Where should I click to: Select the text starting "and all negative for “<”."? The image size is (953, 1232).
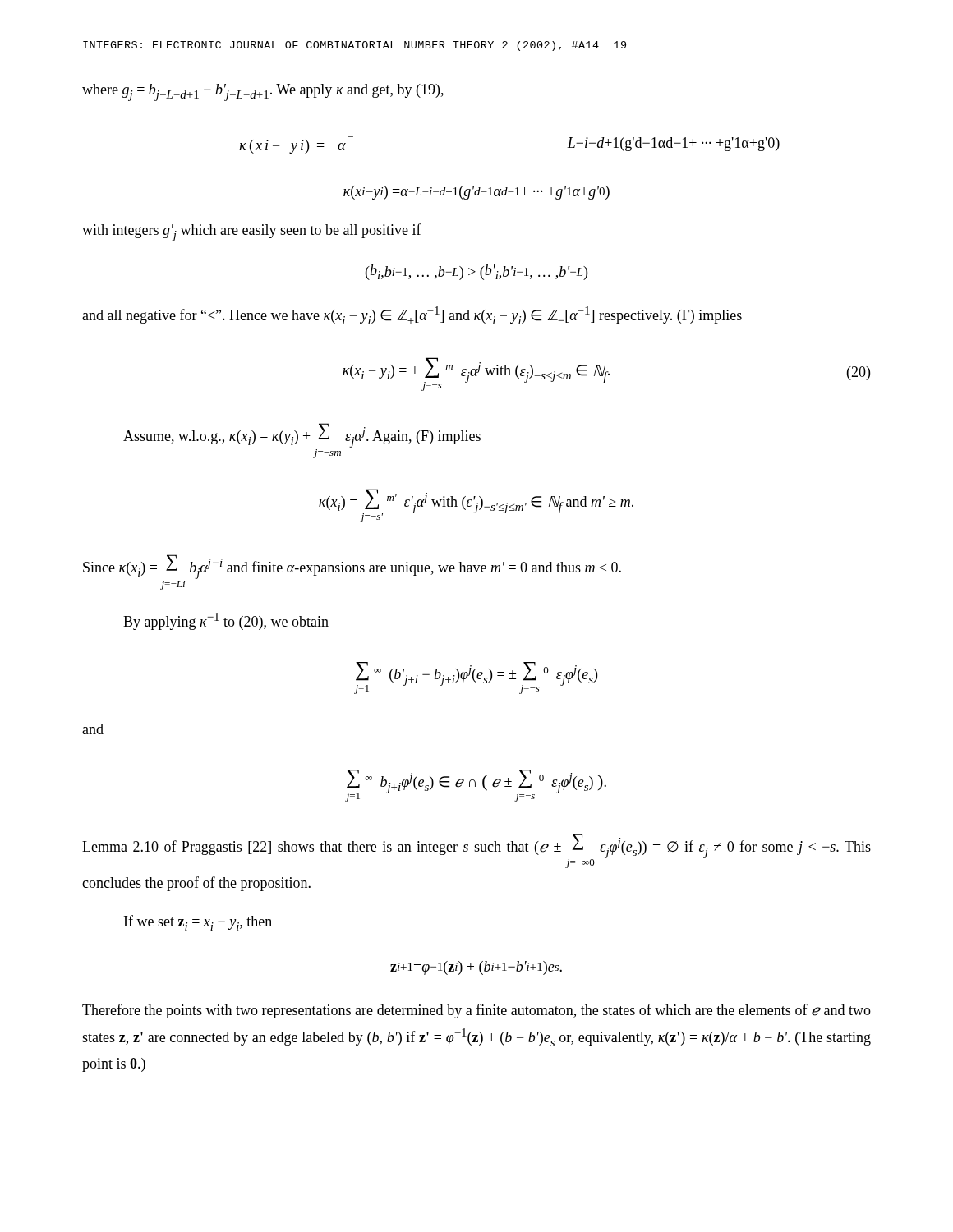[412, 315]
